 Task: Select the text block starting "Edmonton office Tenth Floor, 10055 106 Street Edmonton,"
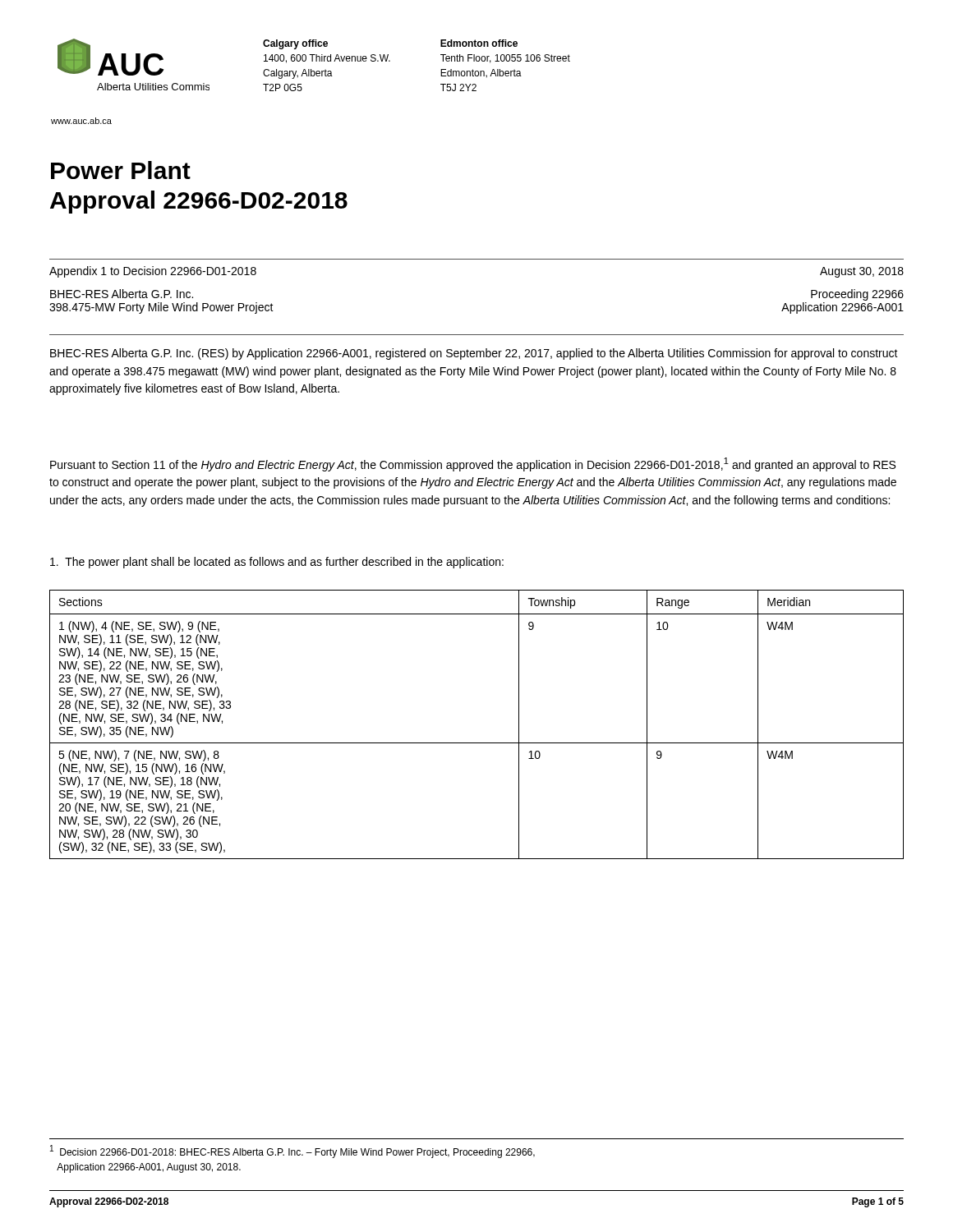click(x=505, y=66)
